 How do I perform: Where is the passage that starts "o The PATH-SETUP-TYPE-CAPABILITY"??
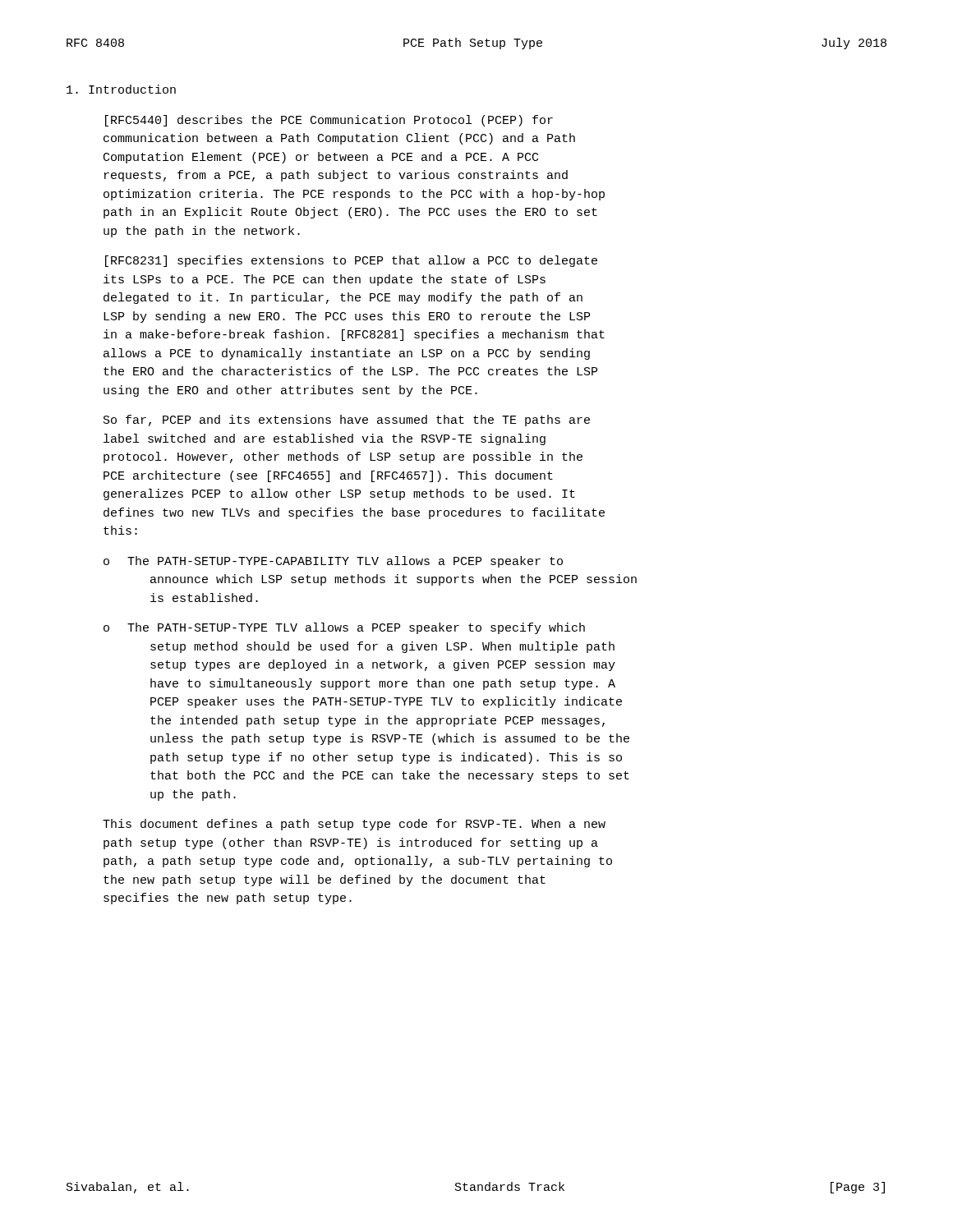pos(495,581)
